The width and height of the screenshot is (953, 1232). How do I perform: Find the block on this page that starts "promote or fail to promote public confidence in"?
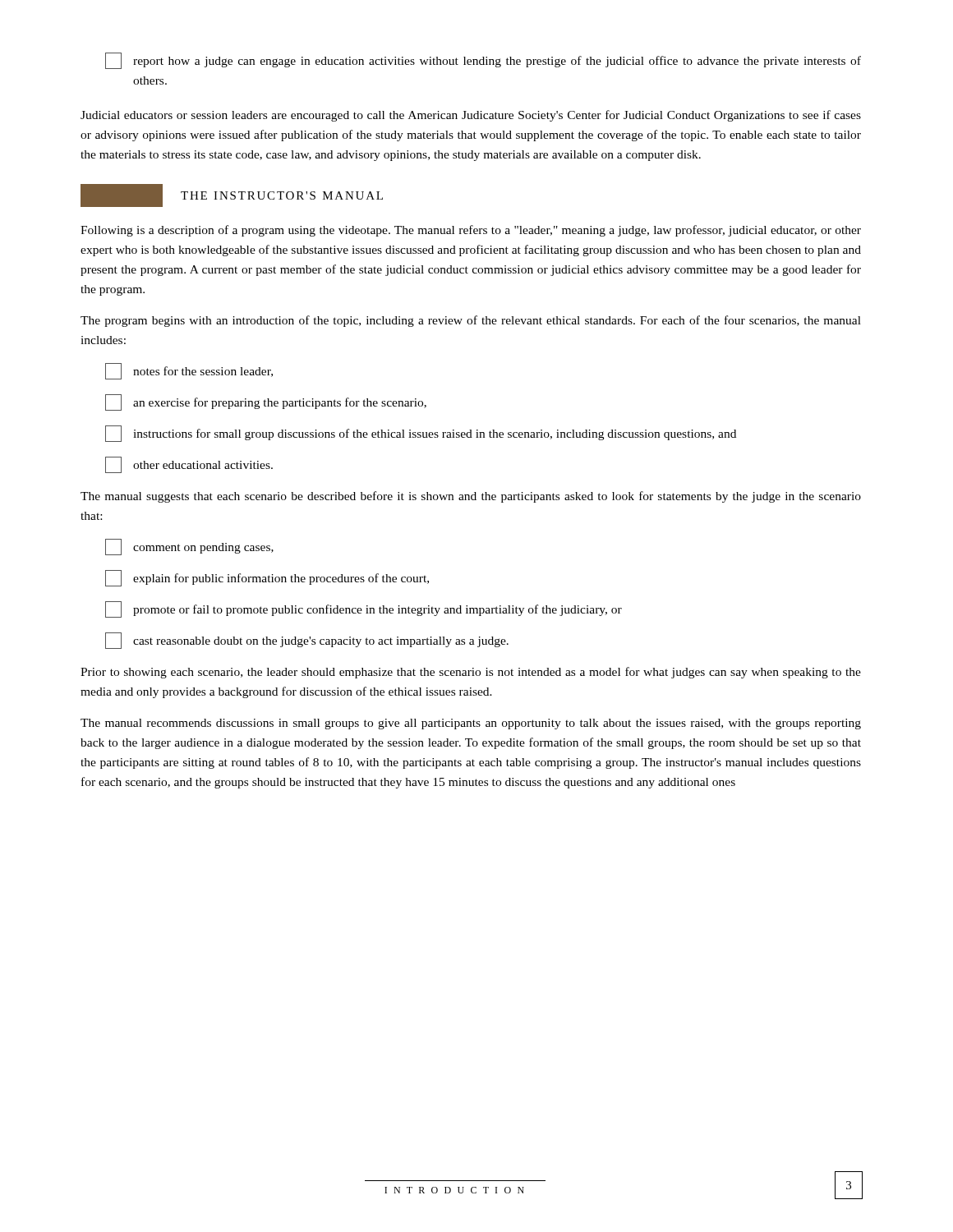click(483, 610)
